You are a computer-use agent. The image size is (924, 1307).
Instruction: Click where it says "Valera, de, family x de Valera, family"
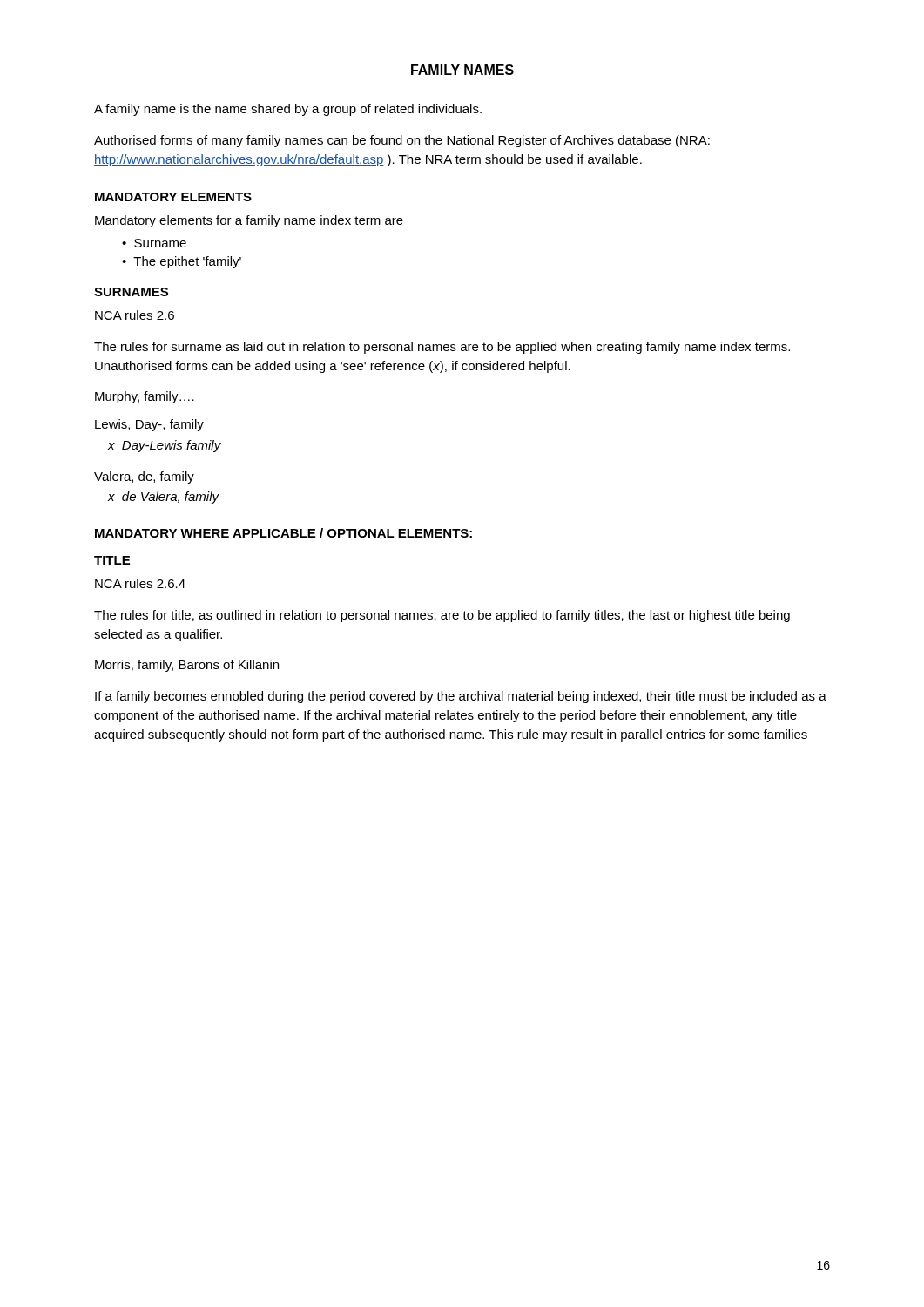[x=144, y=477]
